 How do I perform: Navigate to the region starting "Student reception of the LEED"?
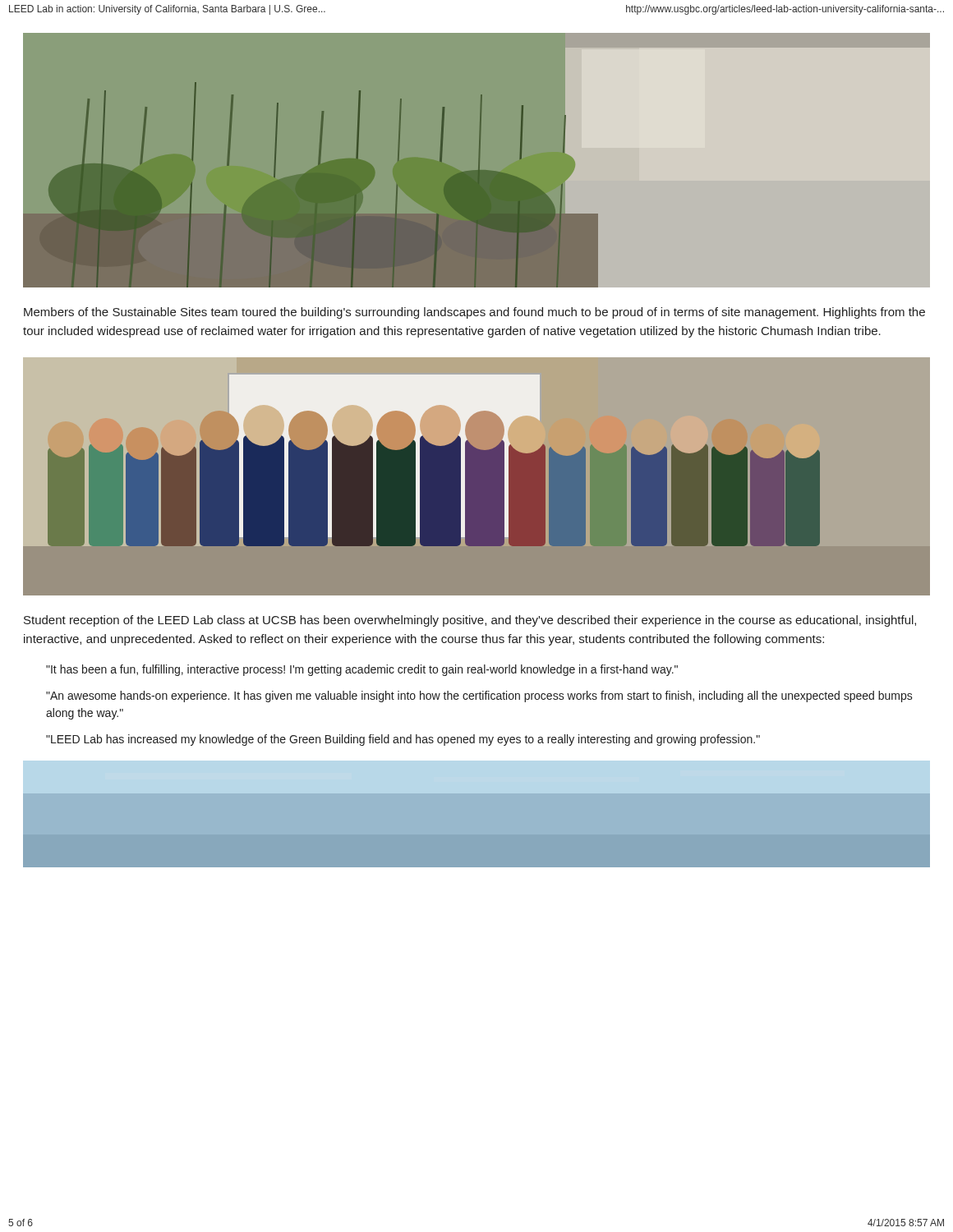click(470, 629)
